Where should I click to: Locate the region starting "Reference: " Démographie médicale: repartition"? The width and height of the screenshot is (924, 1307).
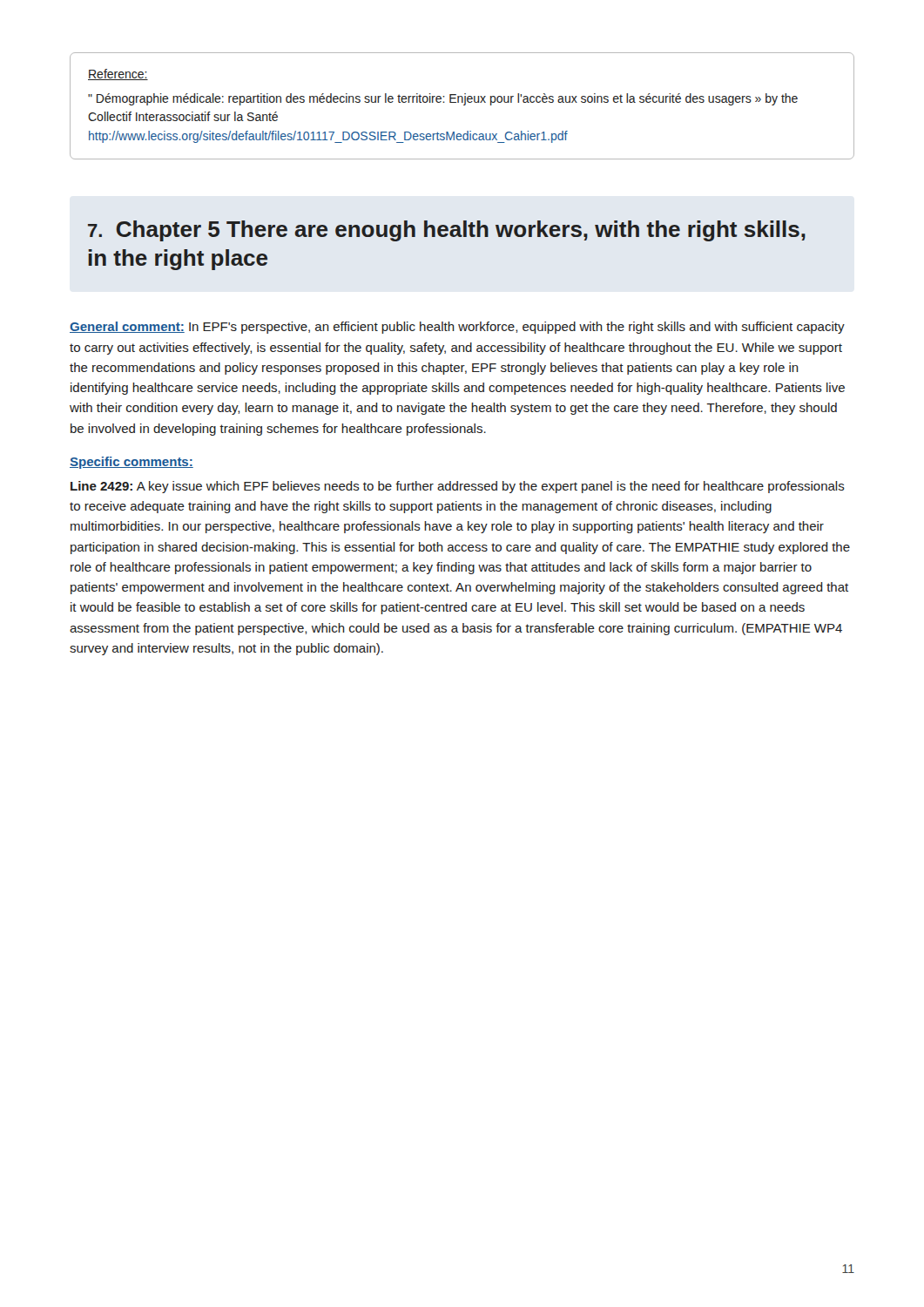[x=462, y=104]
